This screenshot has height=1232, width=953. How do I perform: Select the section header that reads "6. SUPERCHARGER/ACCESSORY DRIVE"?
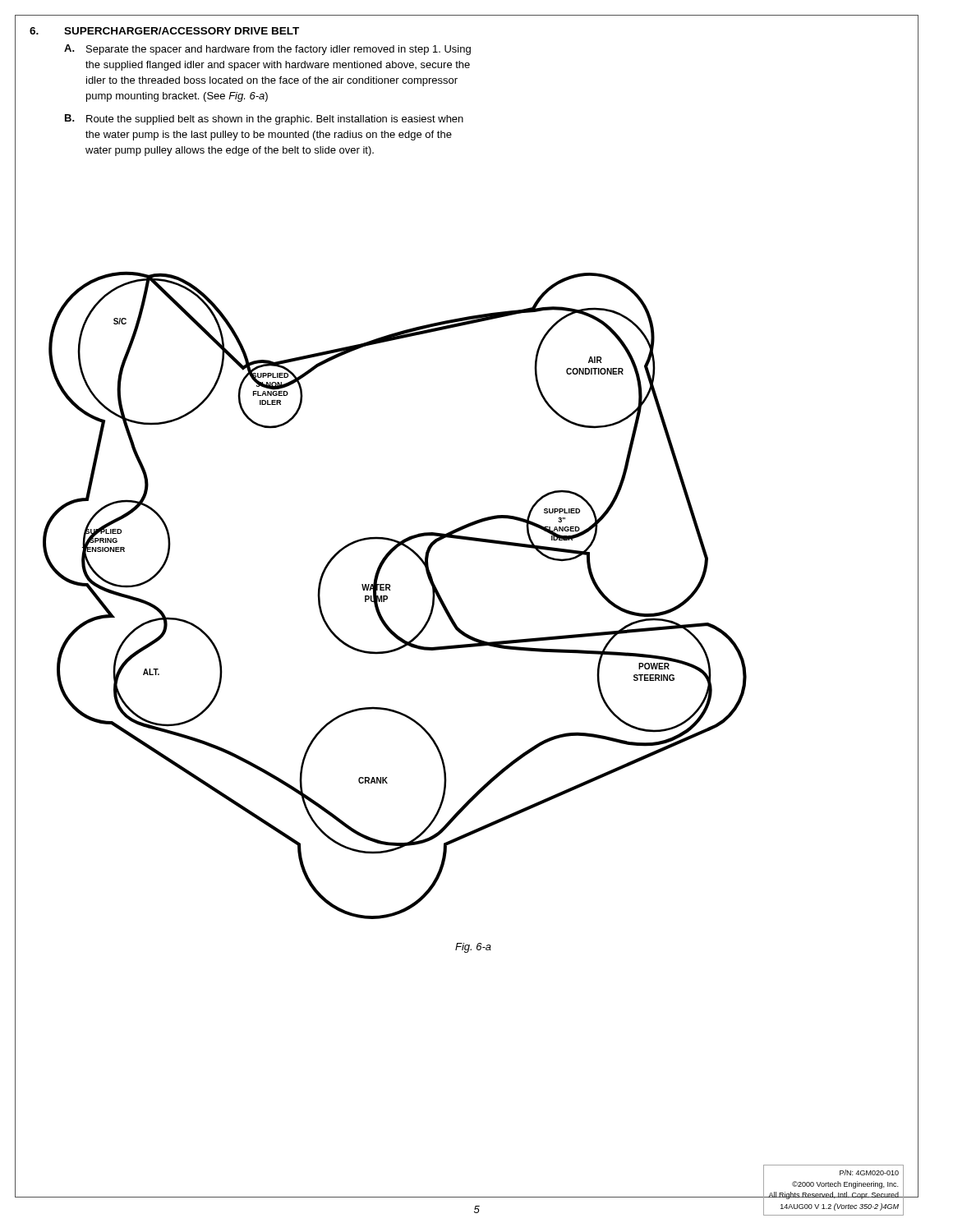(x=164, y=31)
